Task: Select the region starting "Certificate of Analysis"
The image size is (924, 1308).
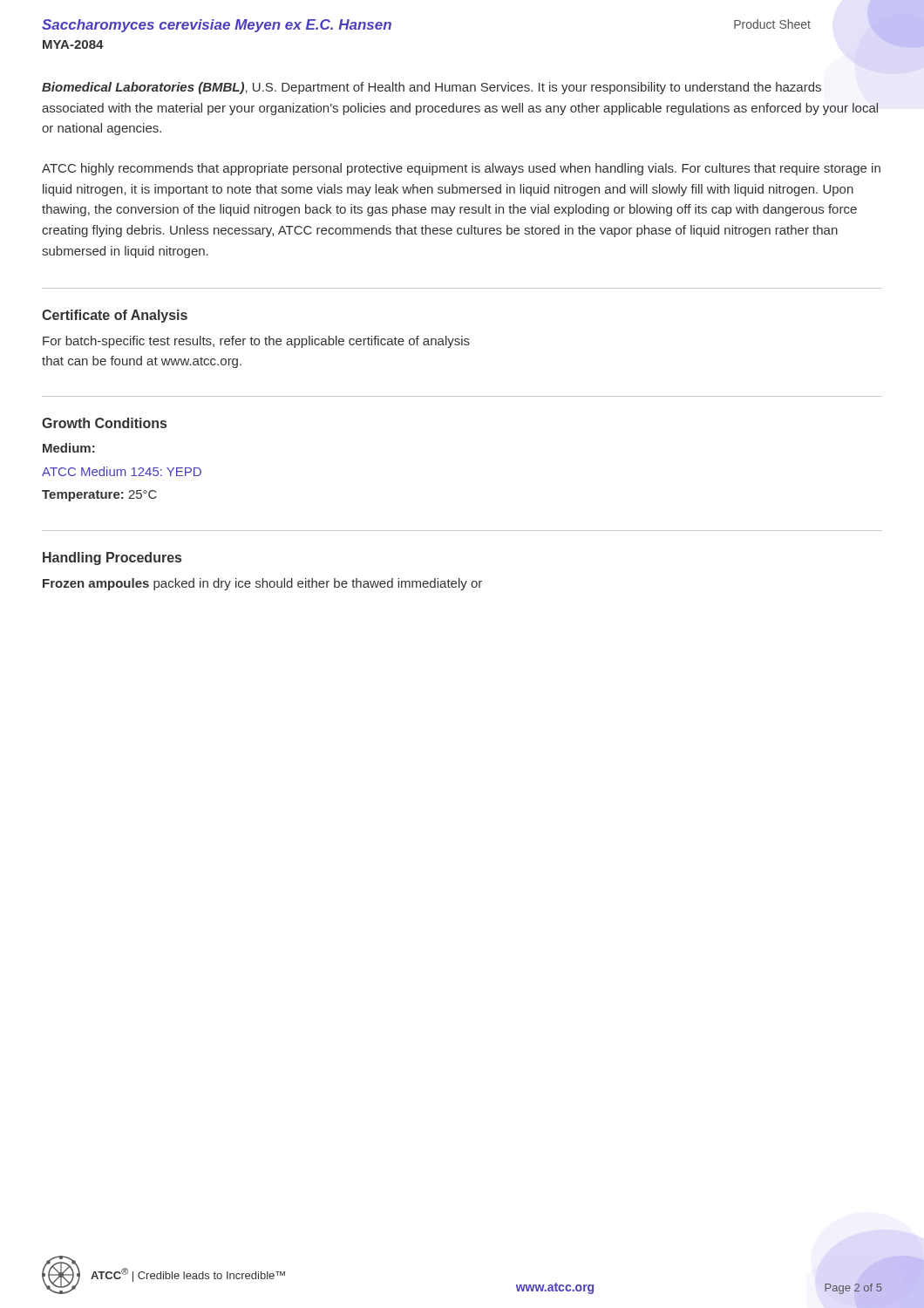Action: pos(115,315)
